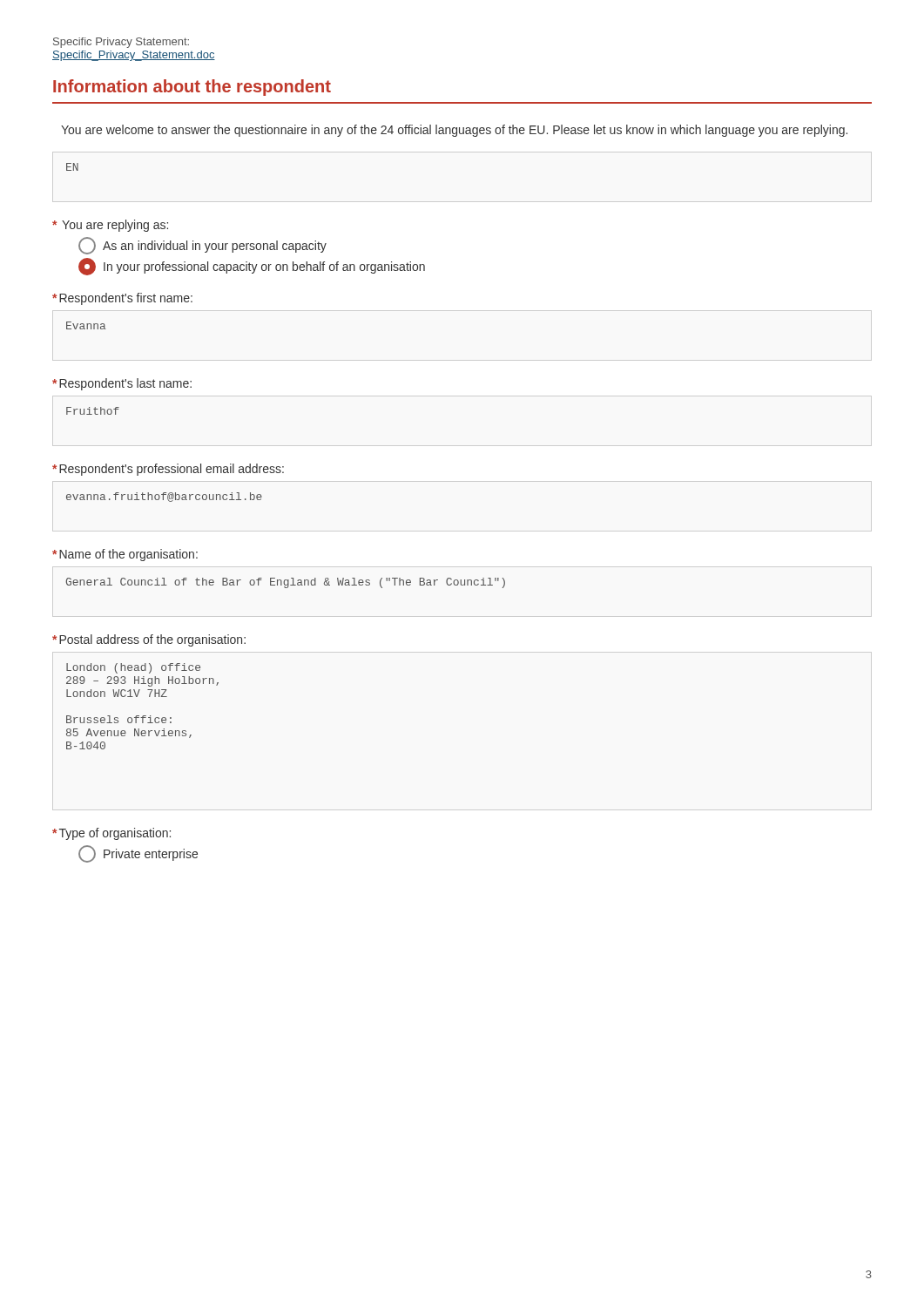
Task: Point to the block starting "Information about the"
Action: coord(192,86)
